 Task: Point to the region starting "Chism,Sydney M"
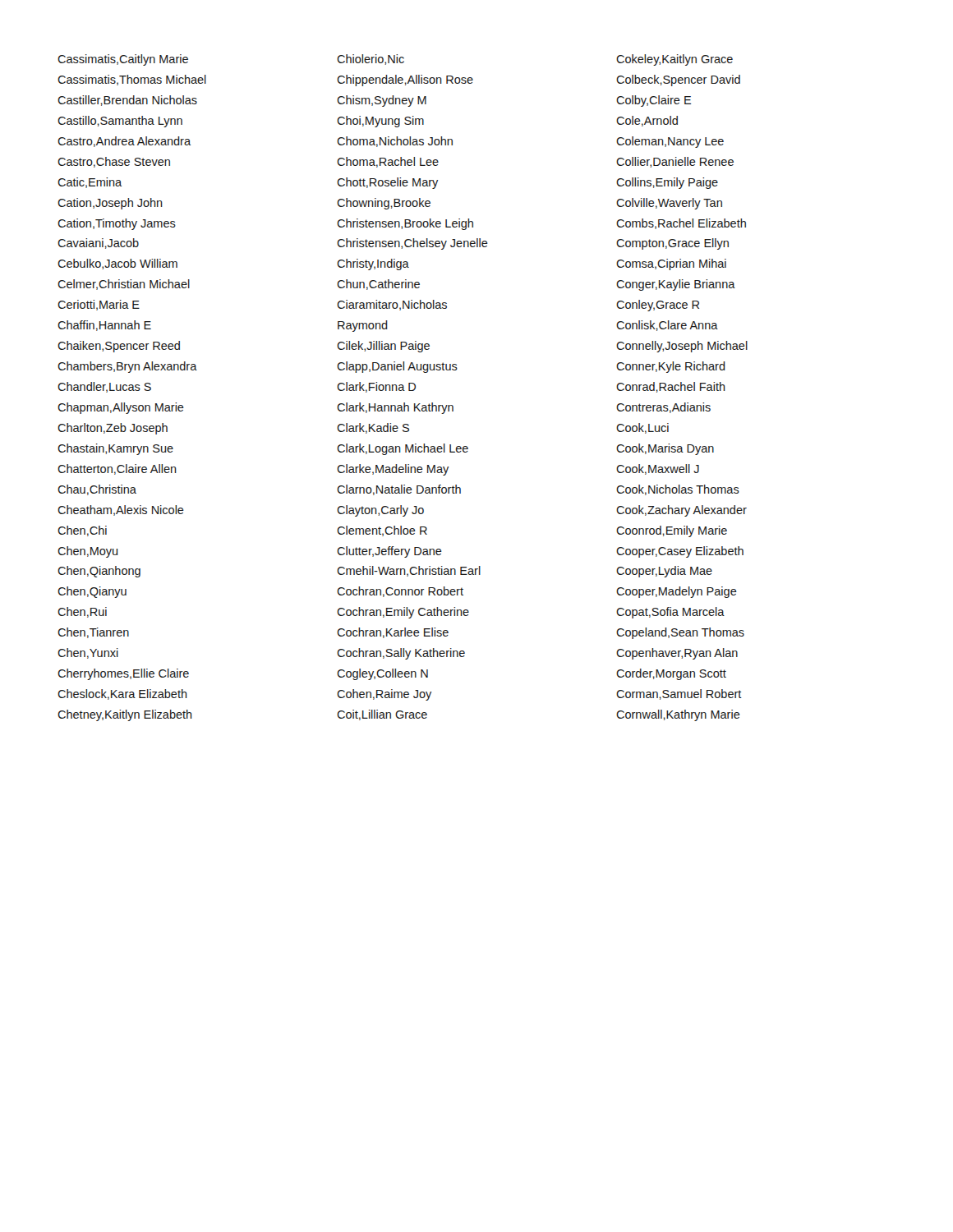tap(382, 100)
